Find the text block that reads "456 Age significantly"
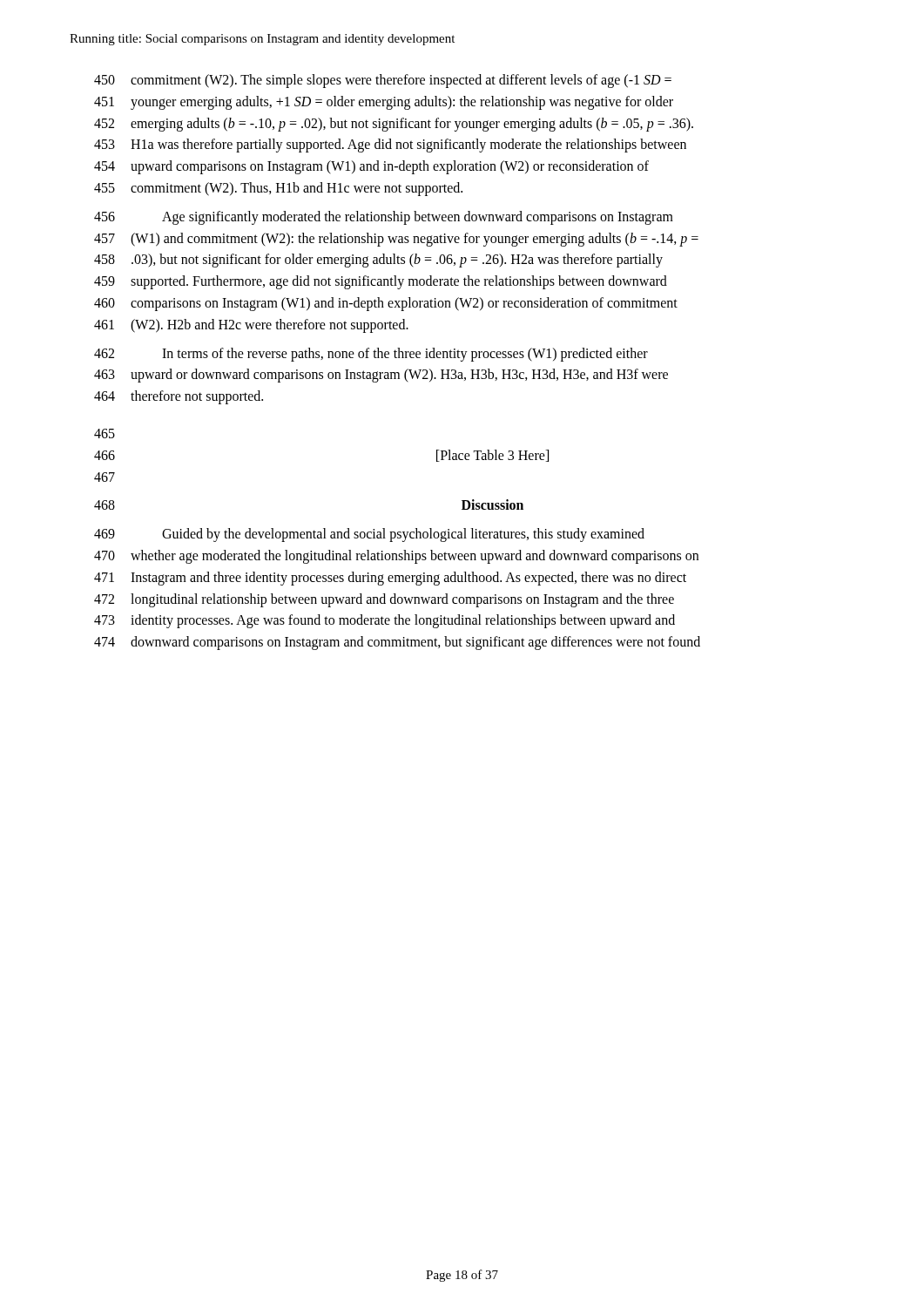Screen dimensions: 1307x924 point(371,217)
